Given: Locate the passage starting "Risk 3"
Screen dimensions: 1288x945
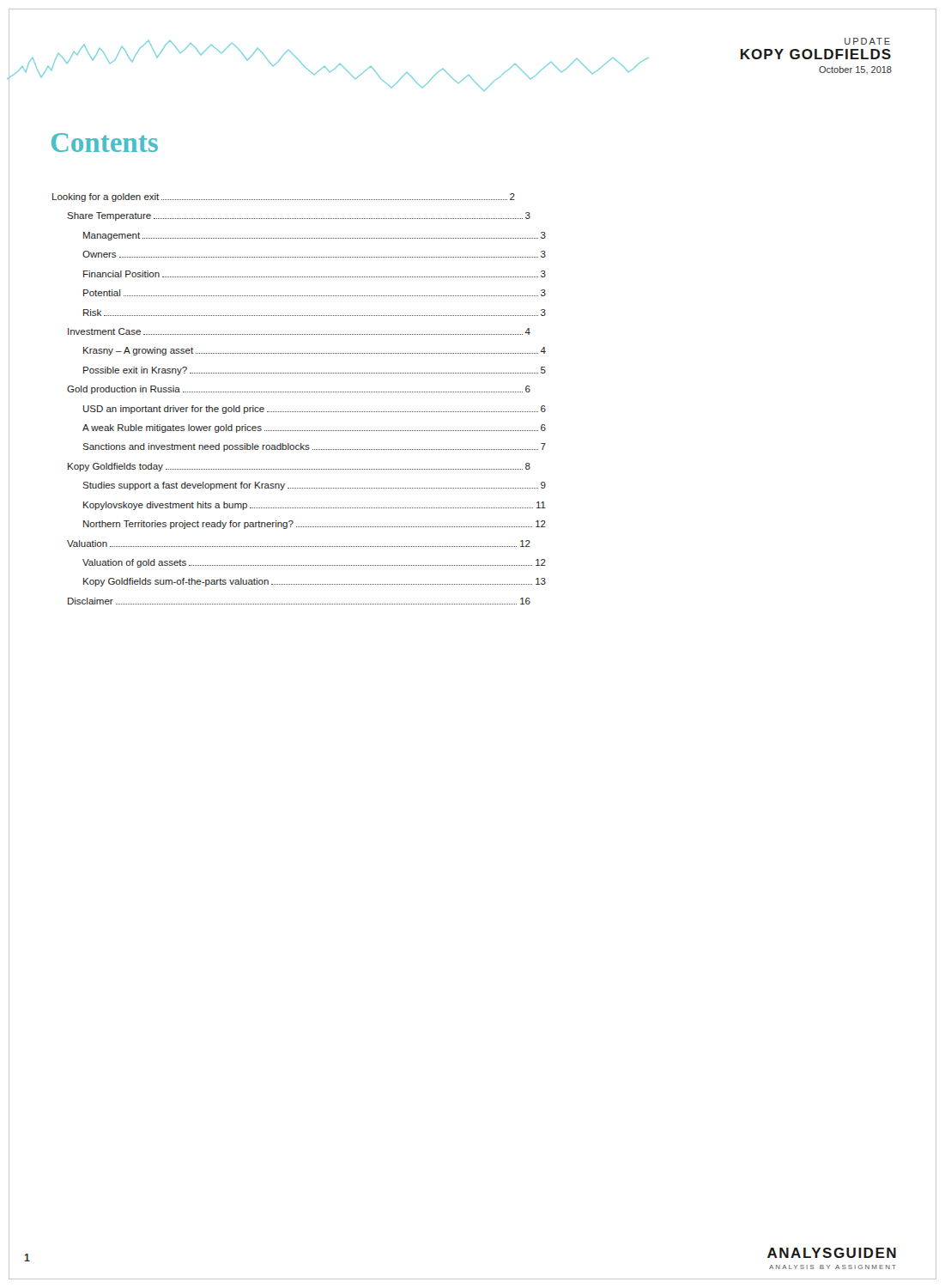Looking at the screenshot, I should pyautogui.click(x=314, y=312).
